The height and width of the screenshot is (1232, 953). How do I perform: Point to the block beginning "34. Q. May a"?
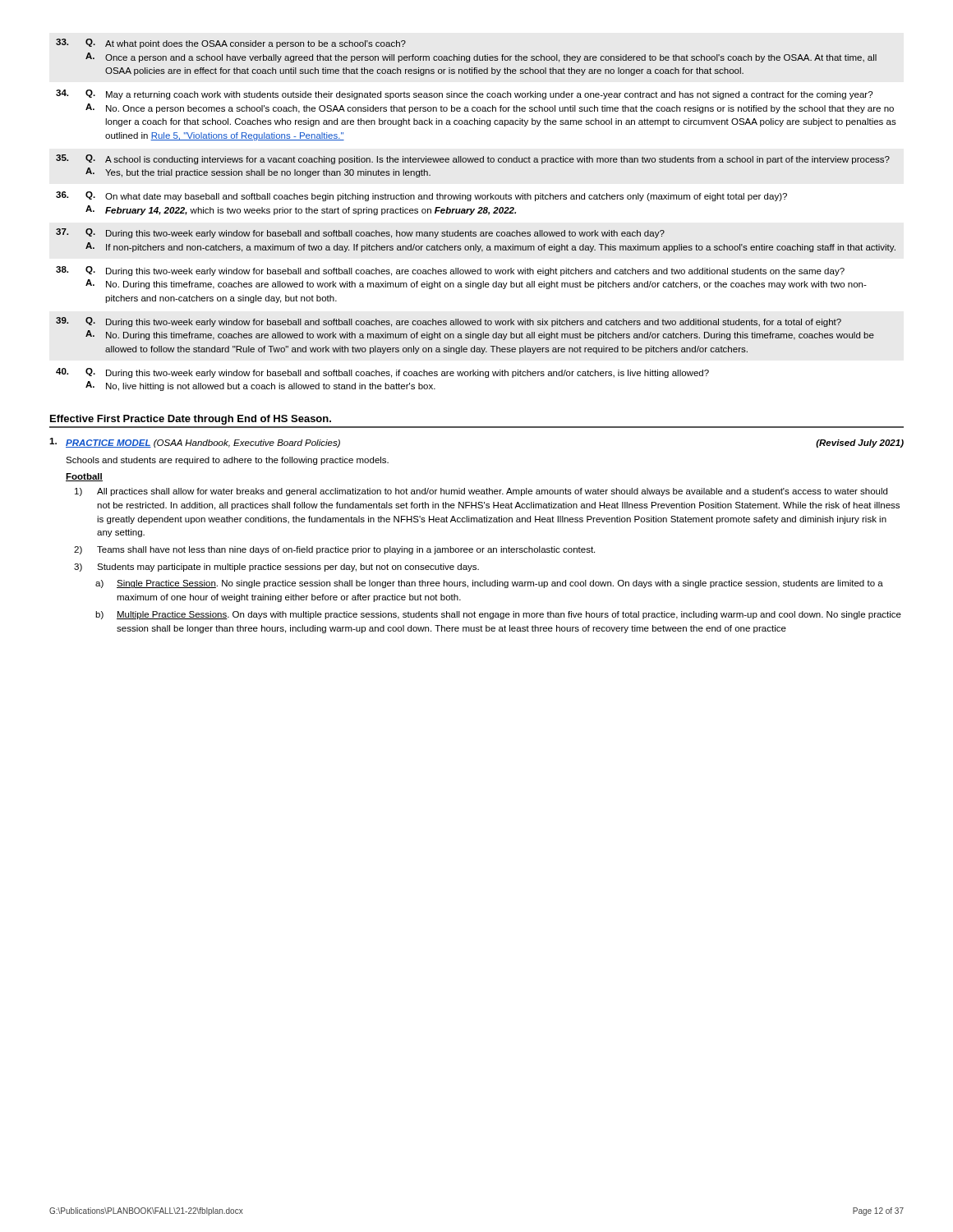(x=476, y=115)
